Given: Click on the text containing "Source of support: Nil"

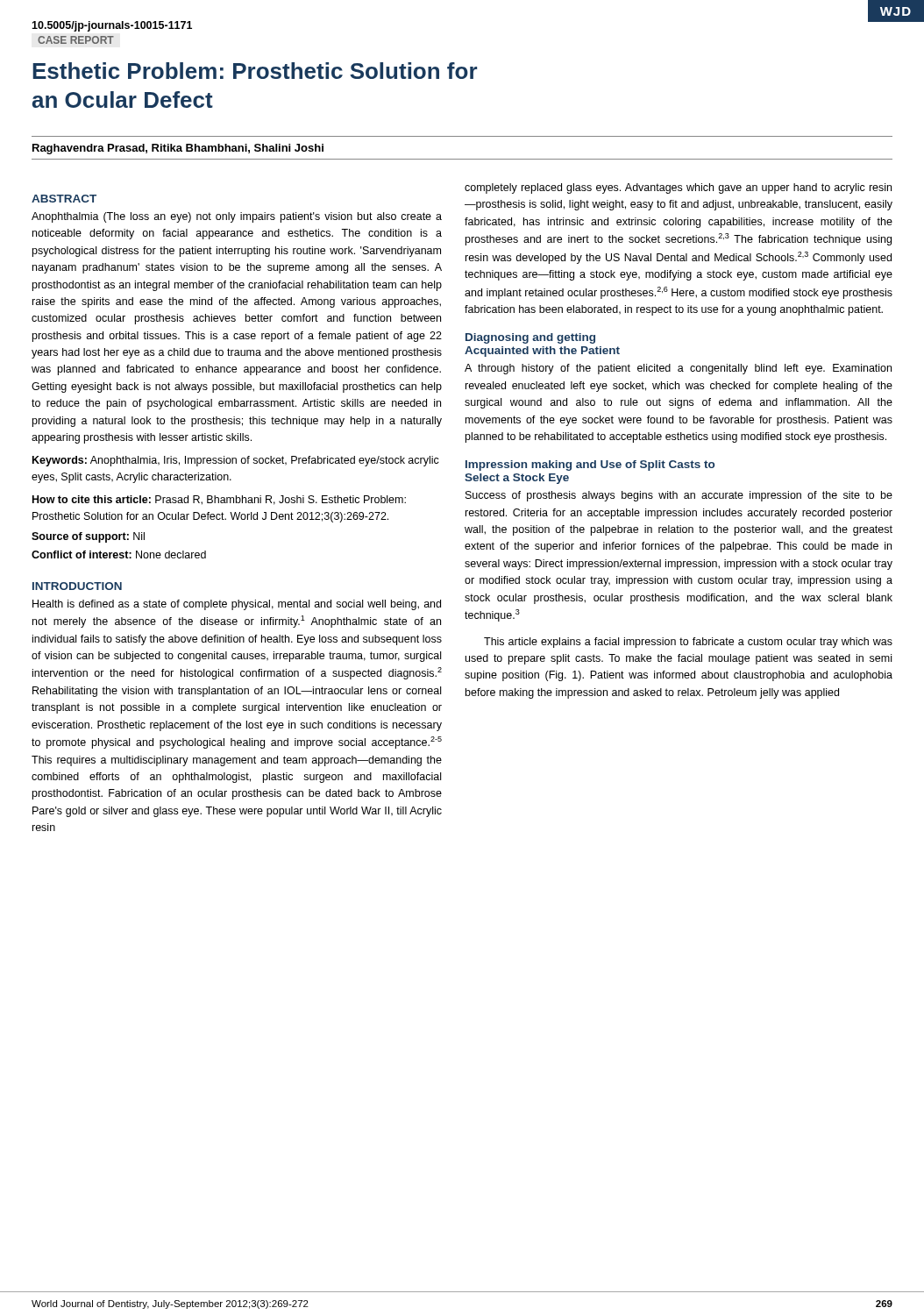Looking at the screenshot, I should point(89,537).
